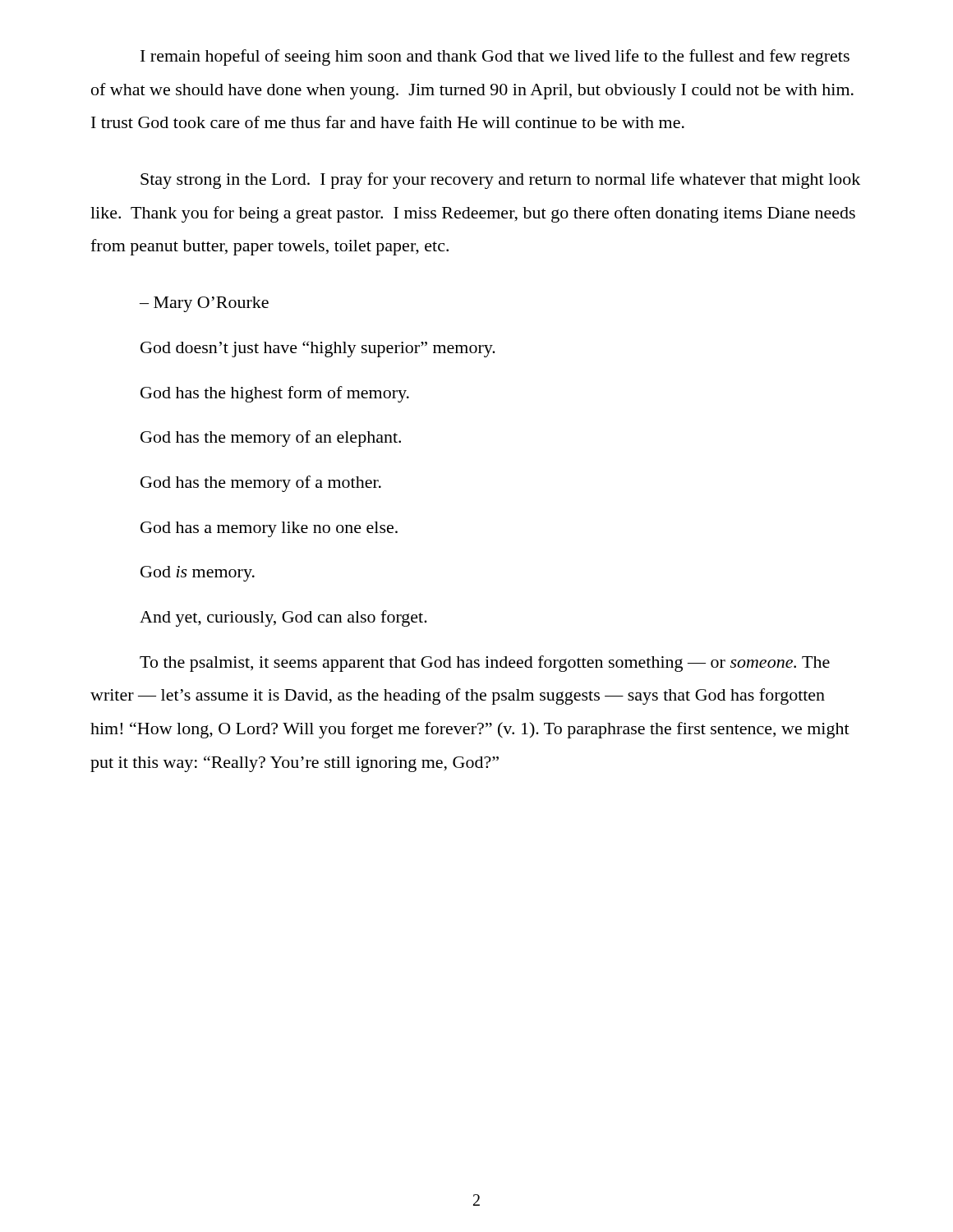Find the element starting "To the psalmist,"
953x1232 pixels.
click(470, 711)
